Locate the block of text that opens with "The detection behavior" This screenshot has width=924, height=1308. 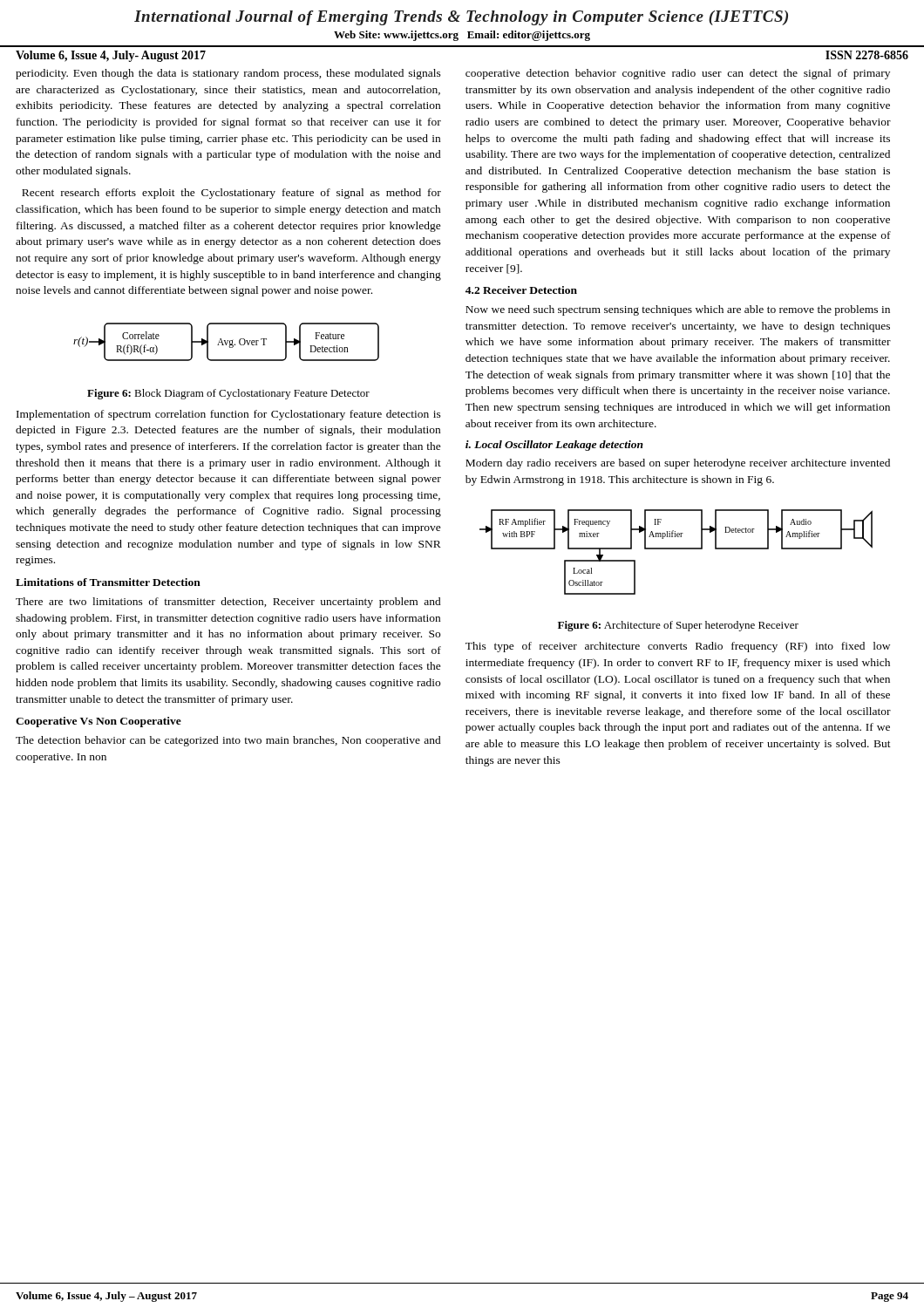click(228, 749)
